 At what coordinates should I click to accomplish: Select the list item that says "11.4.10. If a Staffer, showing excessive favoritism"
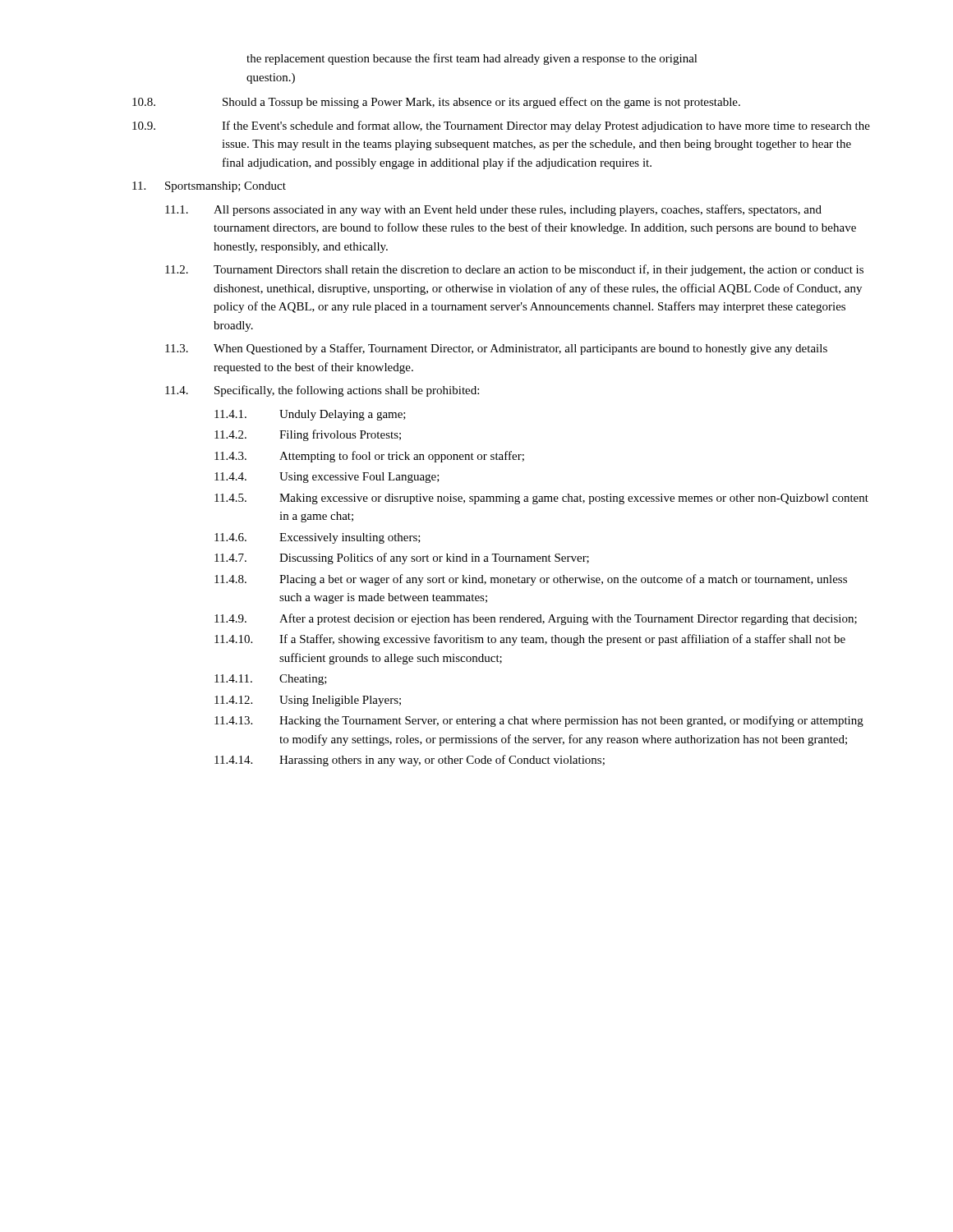pos(542,648)
